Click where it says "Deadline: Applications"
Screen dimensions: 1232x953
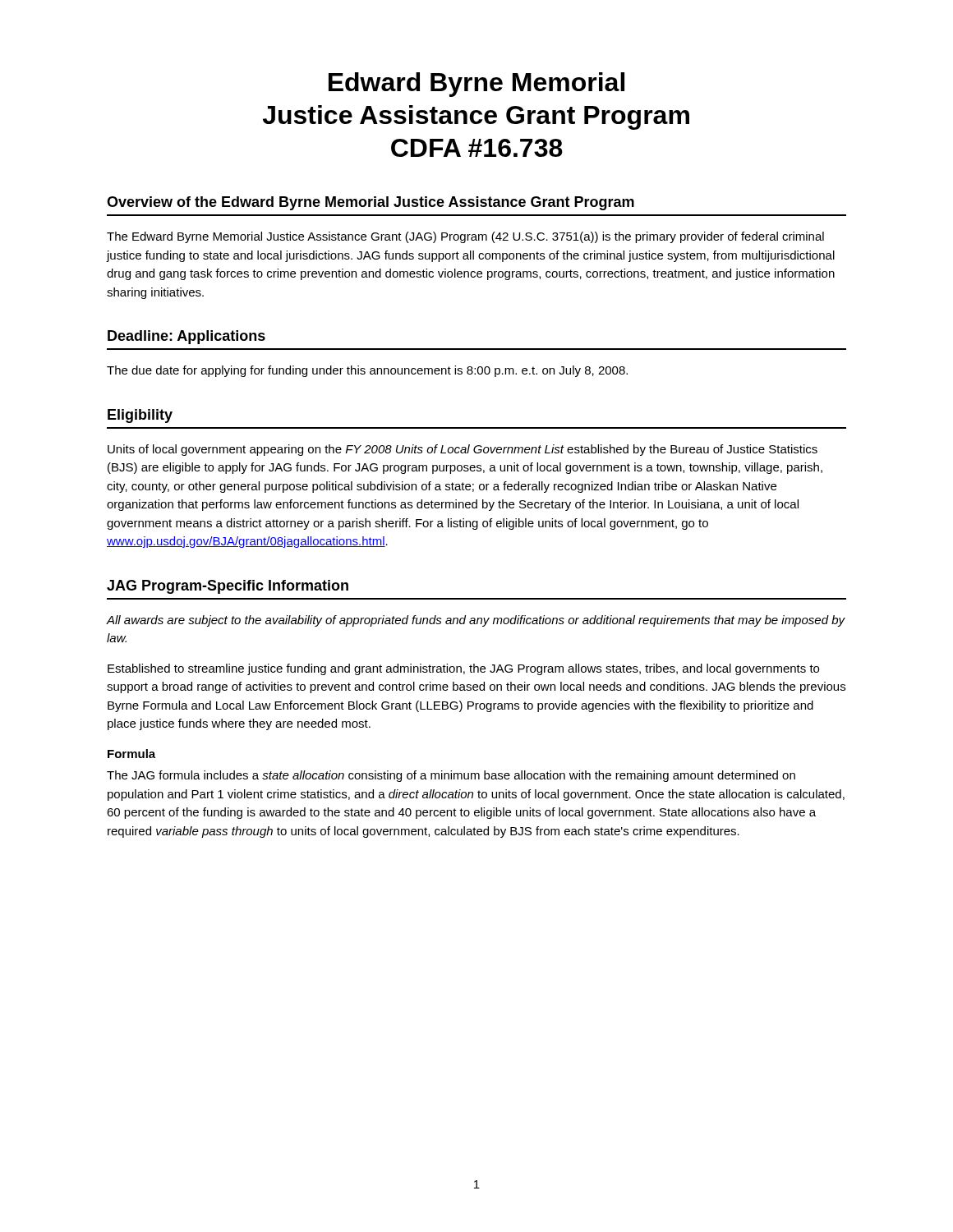tap(186, 336)
